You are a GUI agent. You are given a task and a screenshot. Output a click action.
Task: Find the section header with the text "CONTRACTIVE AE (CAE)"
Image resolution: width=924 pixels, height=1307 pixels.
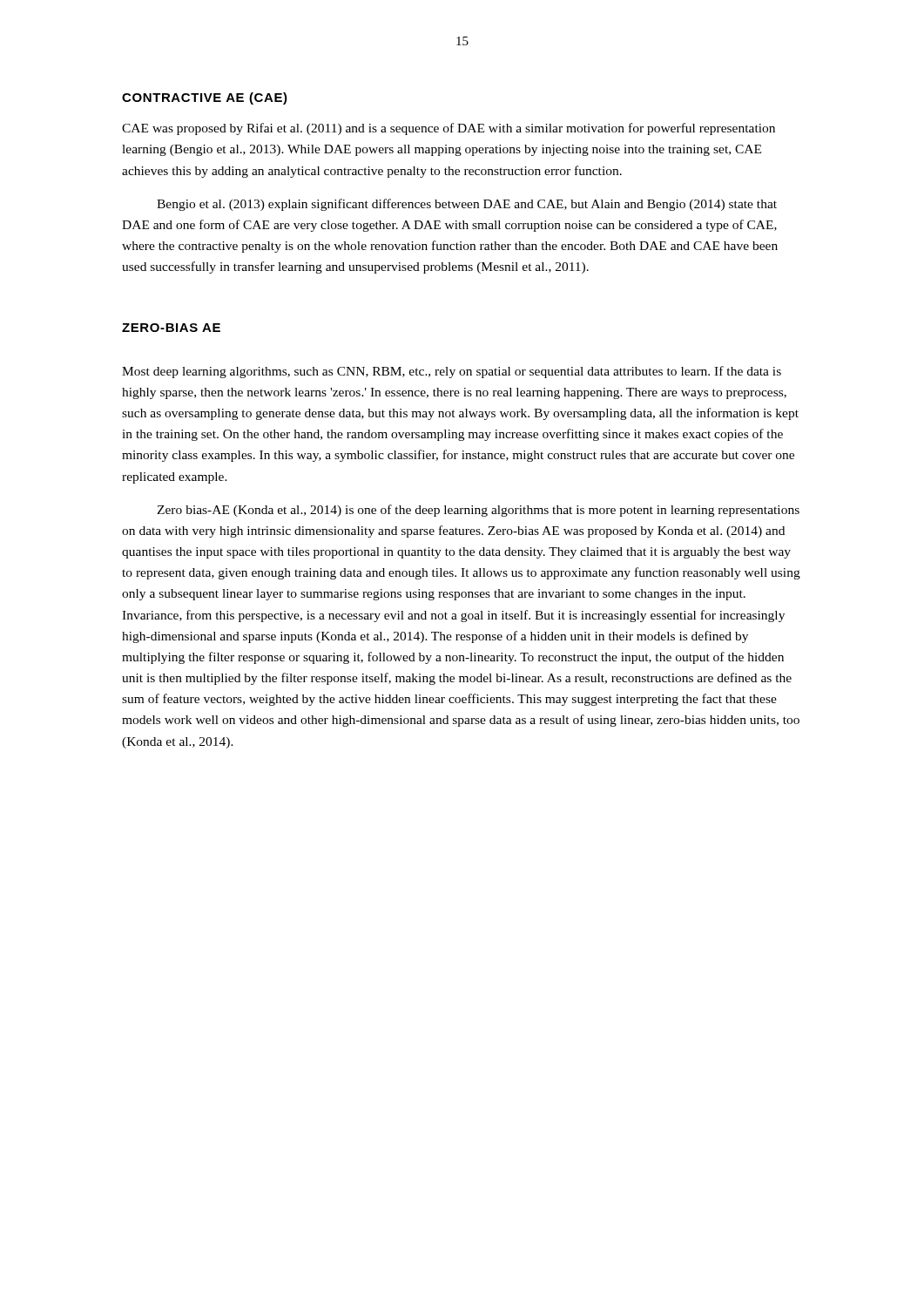tap(205, 97)
